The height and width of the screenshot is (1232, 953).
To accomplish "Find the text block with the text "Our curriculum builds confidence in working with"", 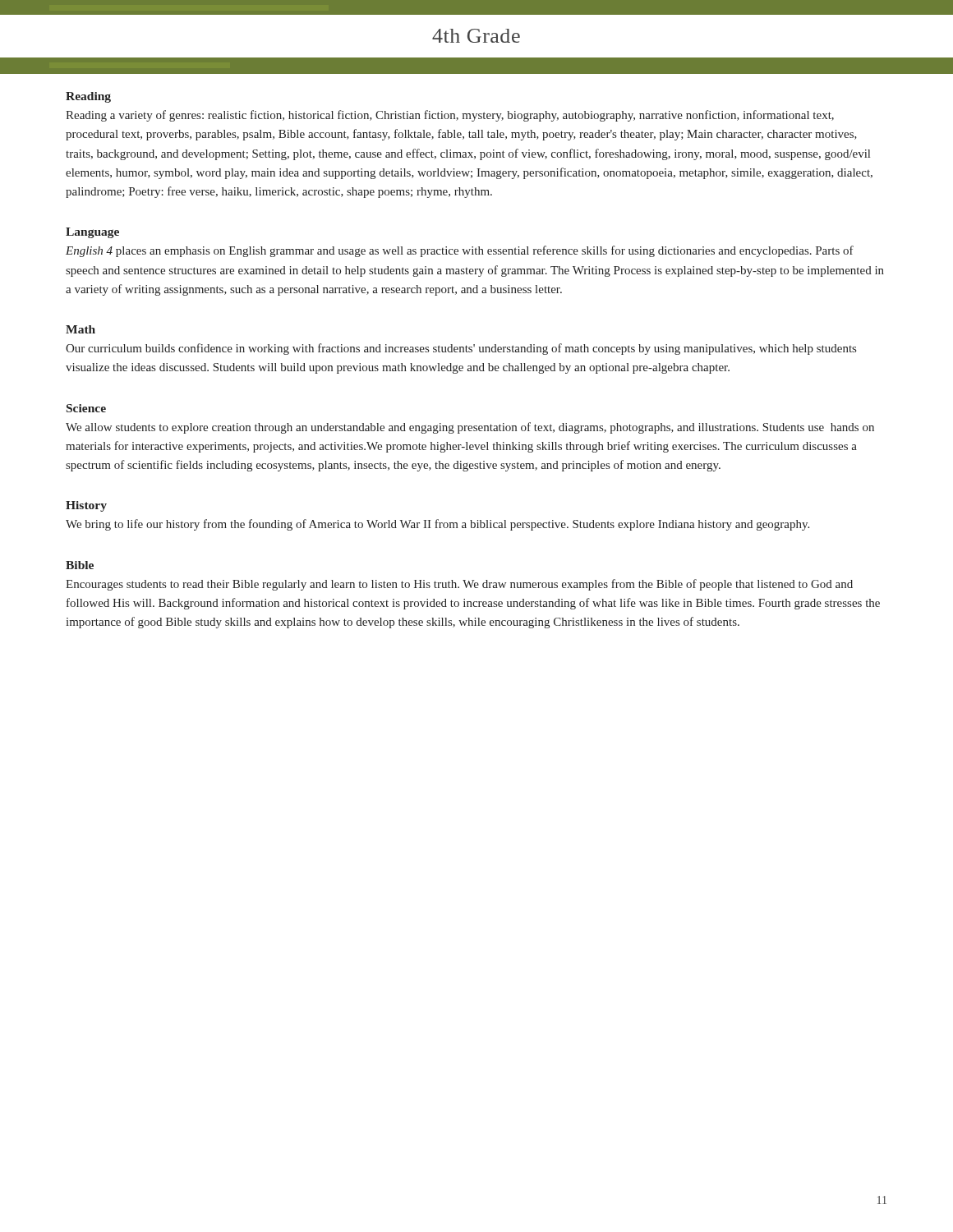I will [461, 358].
